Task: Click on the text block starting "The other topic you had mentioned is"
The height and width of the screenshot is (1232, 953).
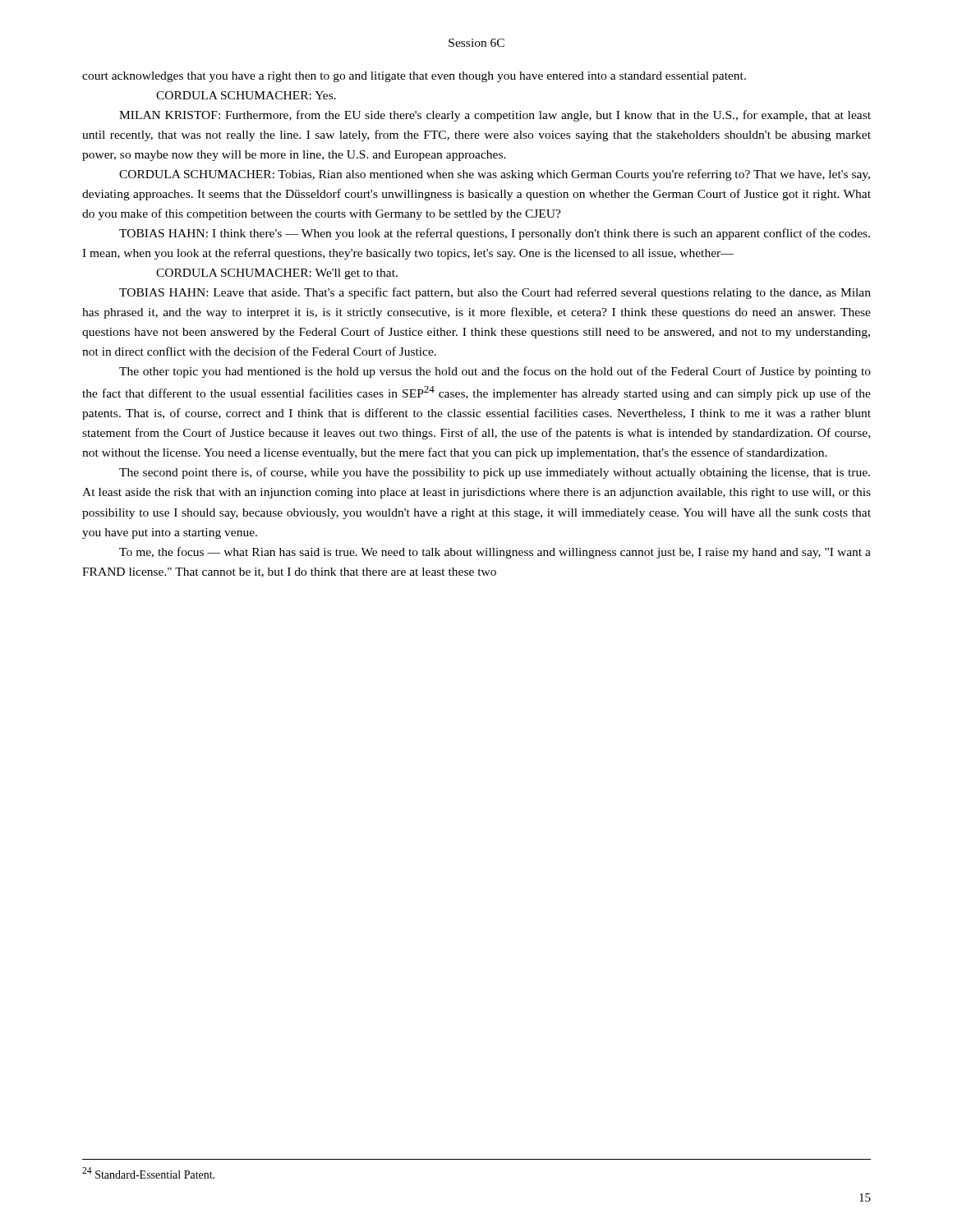Action: [x=476, y=412]
